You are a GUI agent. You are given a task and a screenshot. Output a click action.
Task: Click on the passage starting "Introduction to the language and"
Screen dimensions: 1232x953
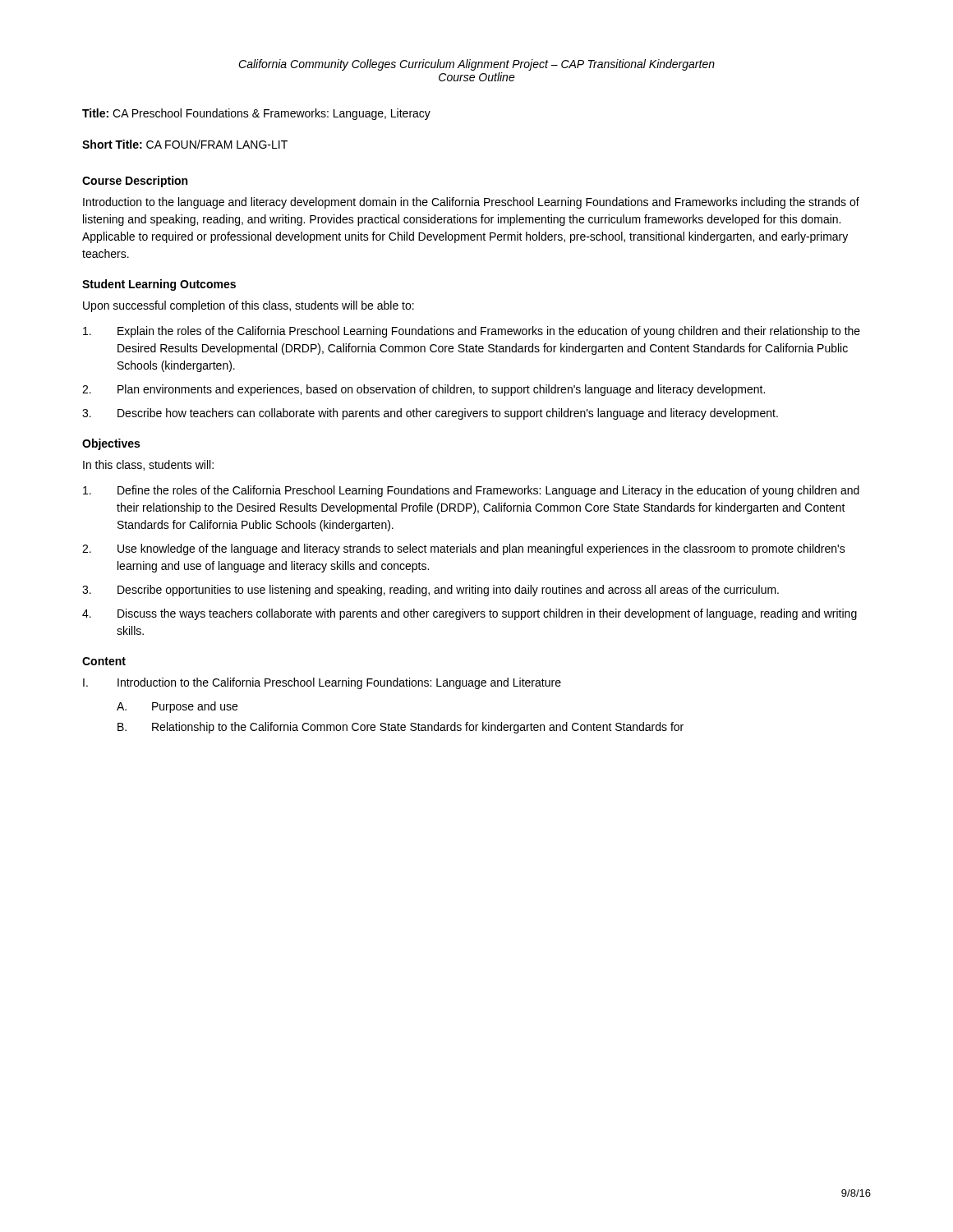[471, 228]
